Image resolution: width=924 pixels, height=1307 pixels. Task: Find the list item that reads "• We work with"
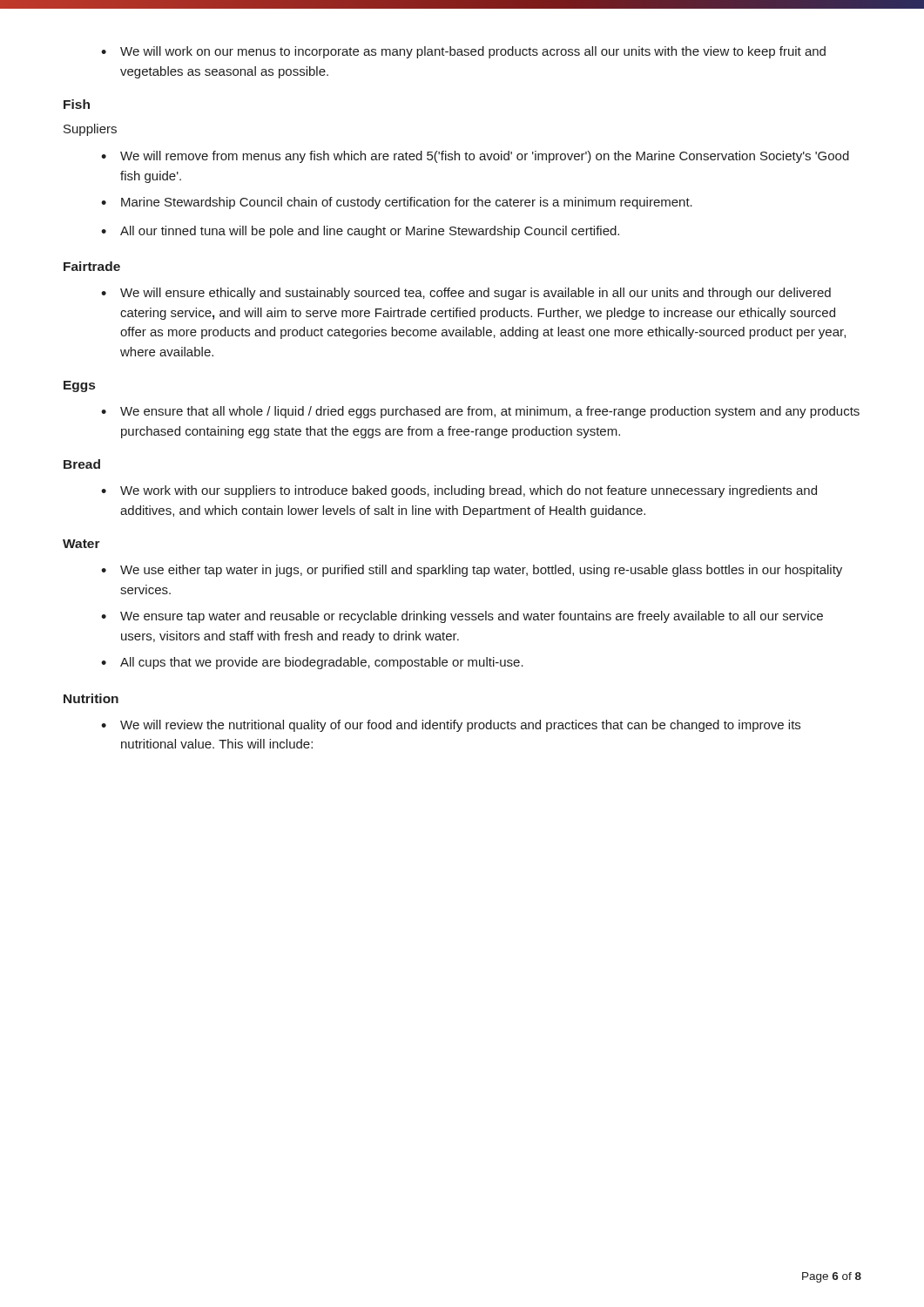click(x=481, y=501)
